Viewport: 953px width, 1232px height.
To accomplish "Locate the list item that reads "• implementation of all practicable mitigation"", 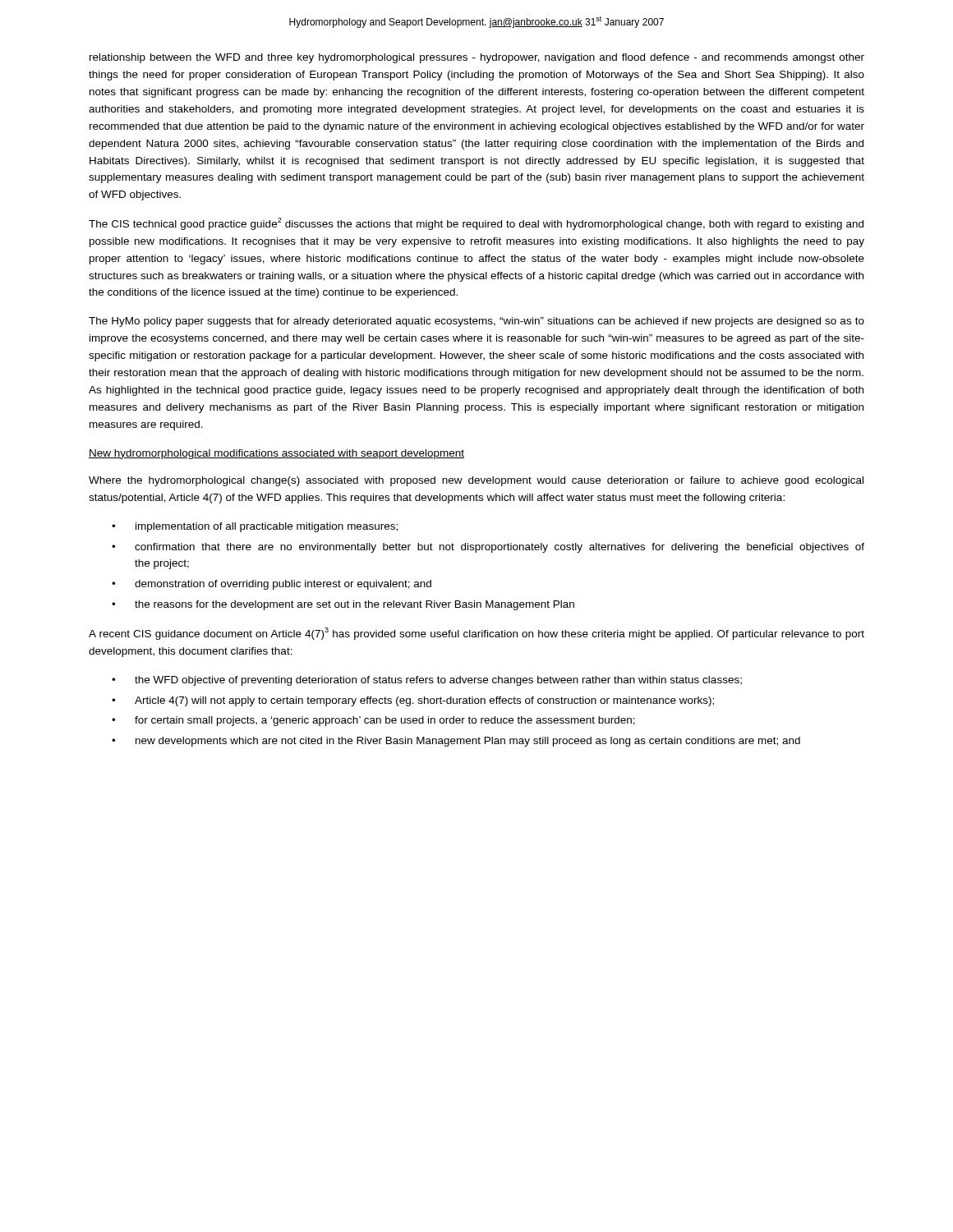I will point(255,527).
